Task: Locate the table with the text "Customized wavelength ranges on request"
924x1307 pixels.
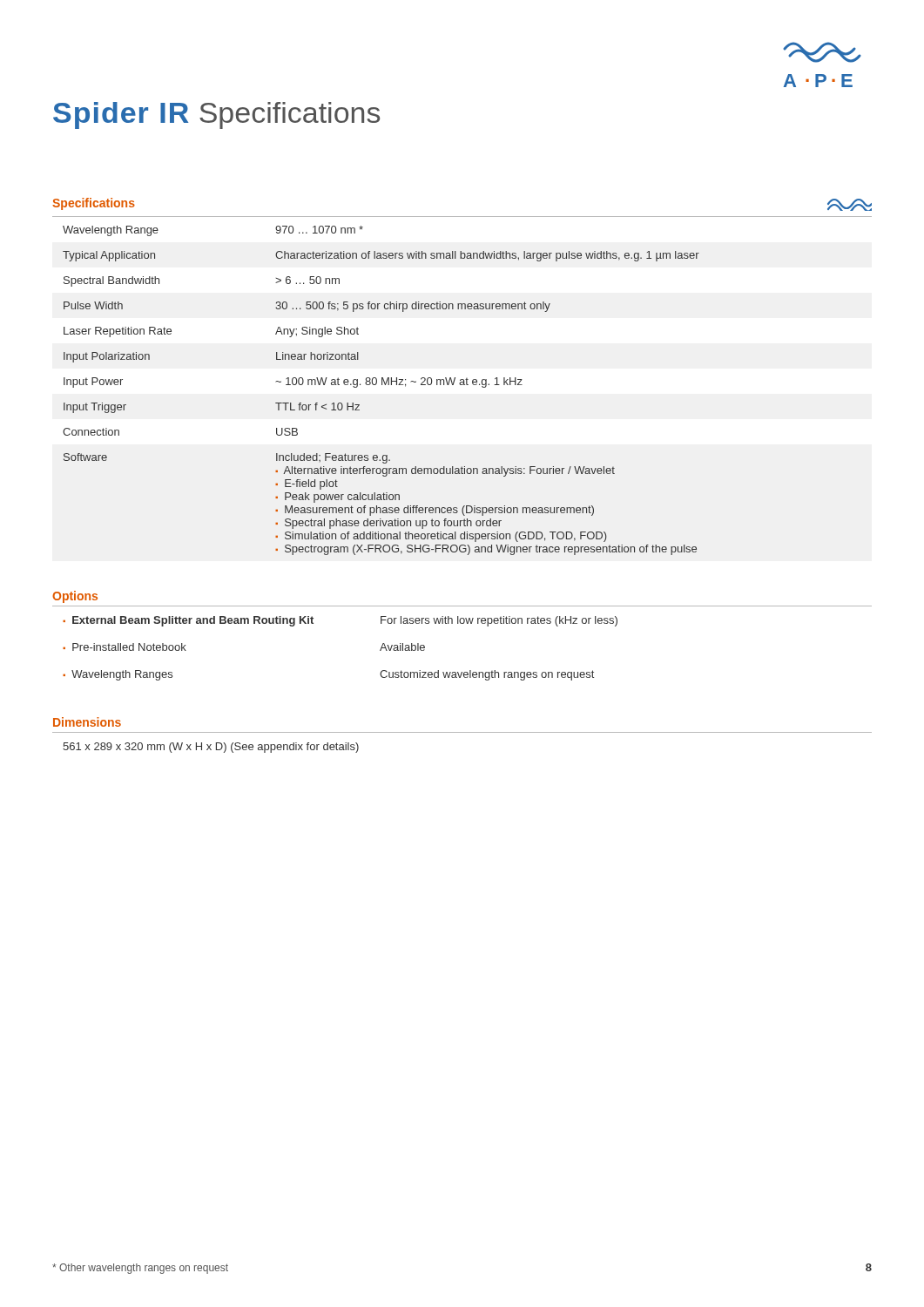Action: tap(462, 647)
